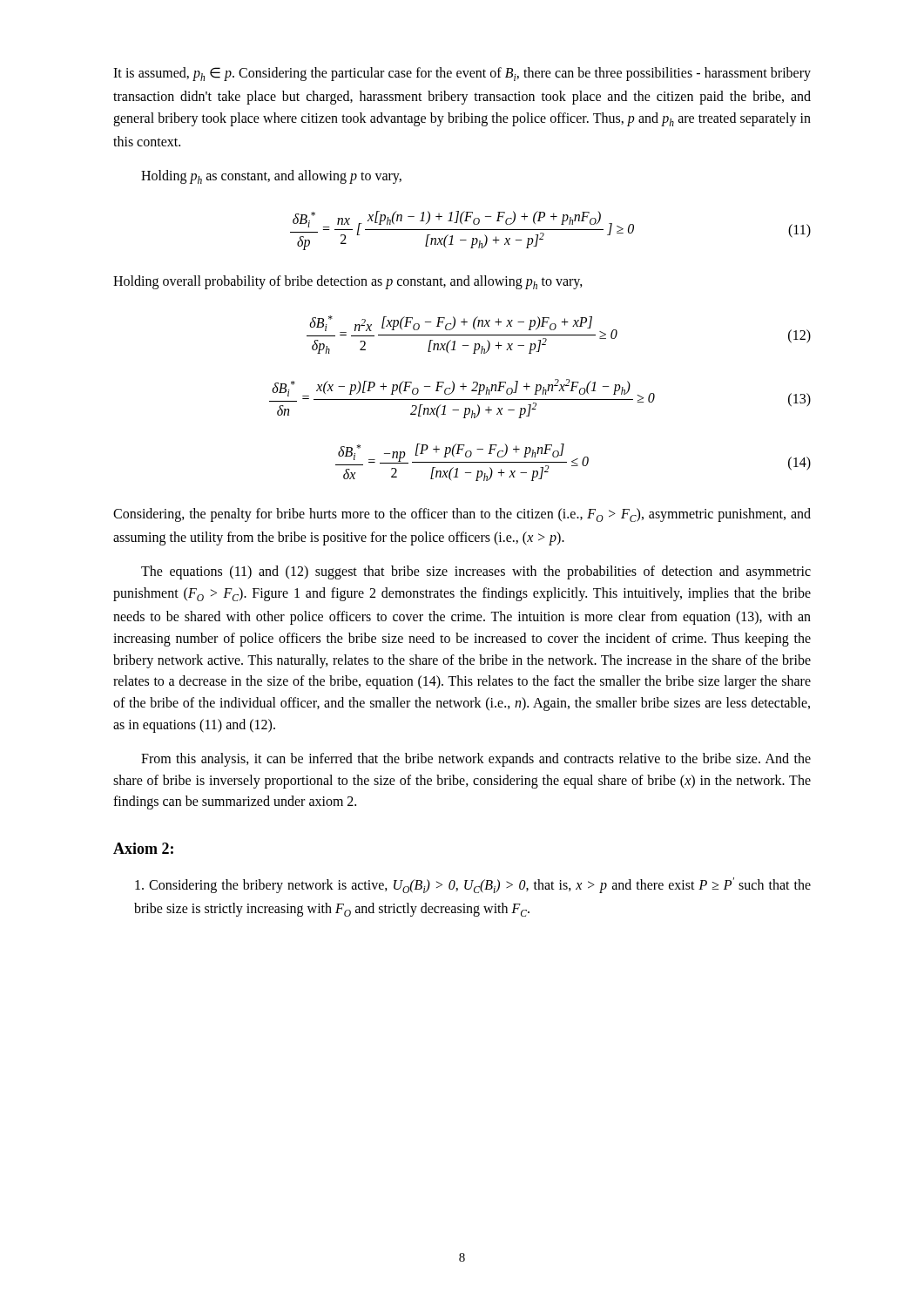Find the passage starting "Holding ph as constant,"
Viewport: 924px width, 1307px height.
pos(271,177)
